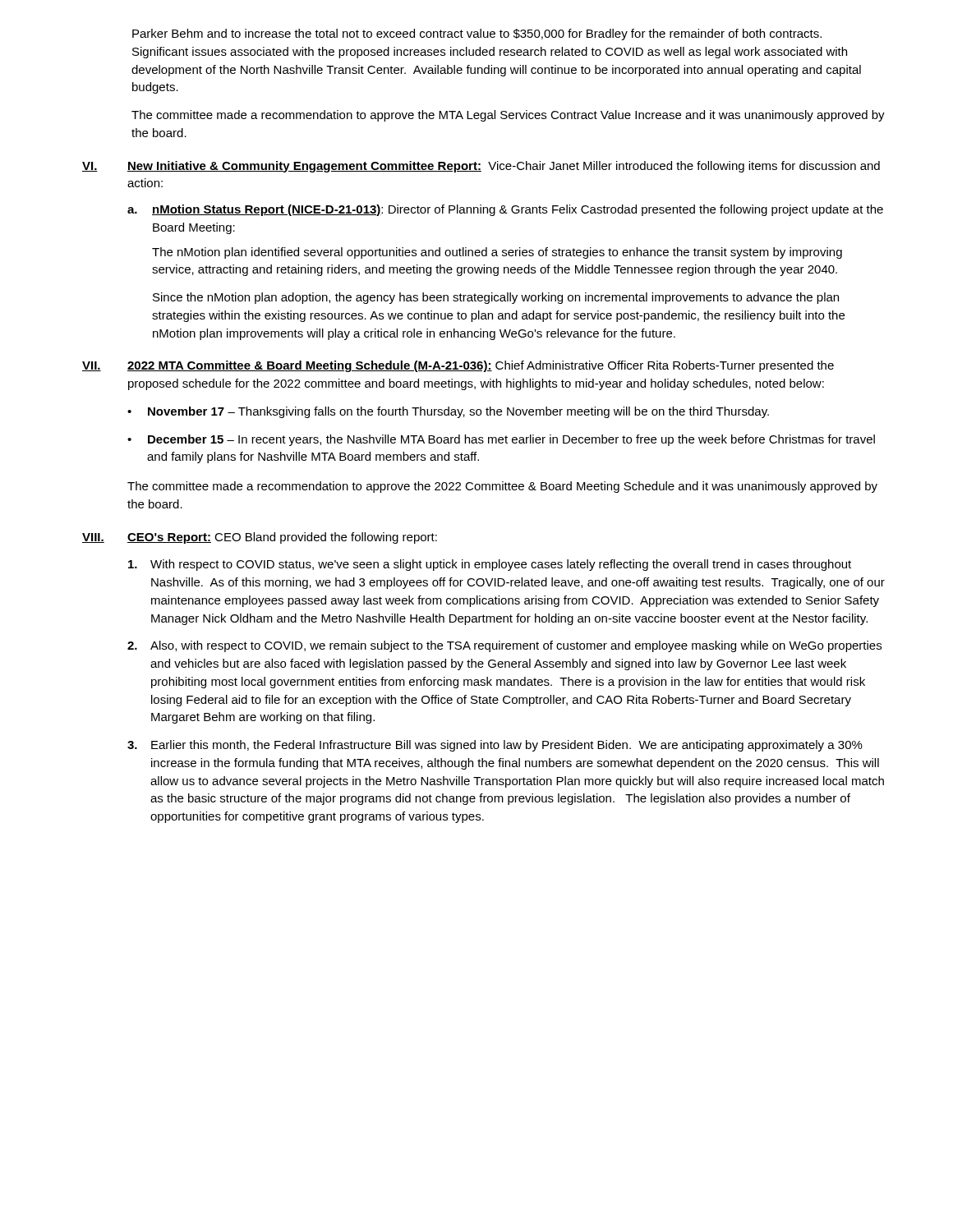The image size is (953, 1232).
Task: Where is the passage that starts "3. Earlier this"?
Action: click(507, 781)
